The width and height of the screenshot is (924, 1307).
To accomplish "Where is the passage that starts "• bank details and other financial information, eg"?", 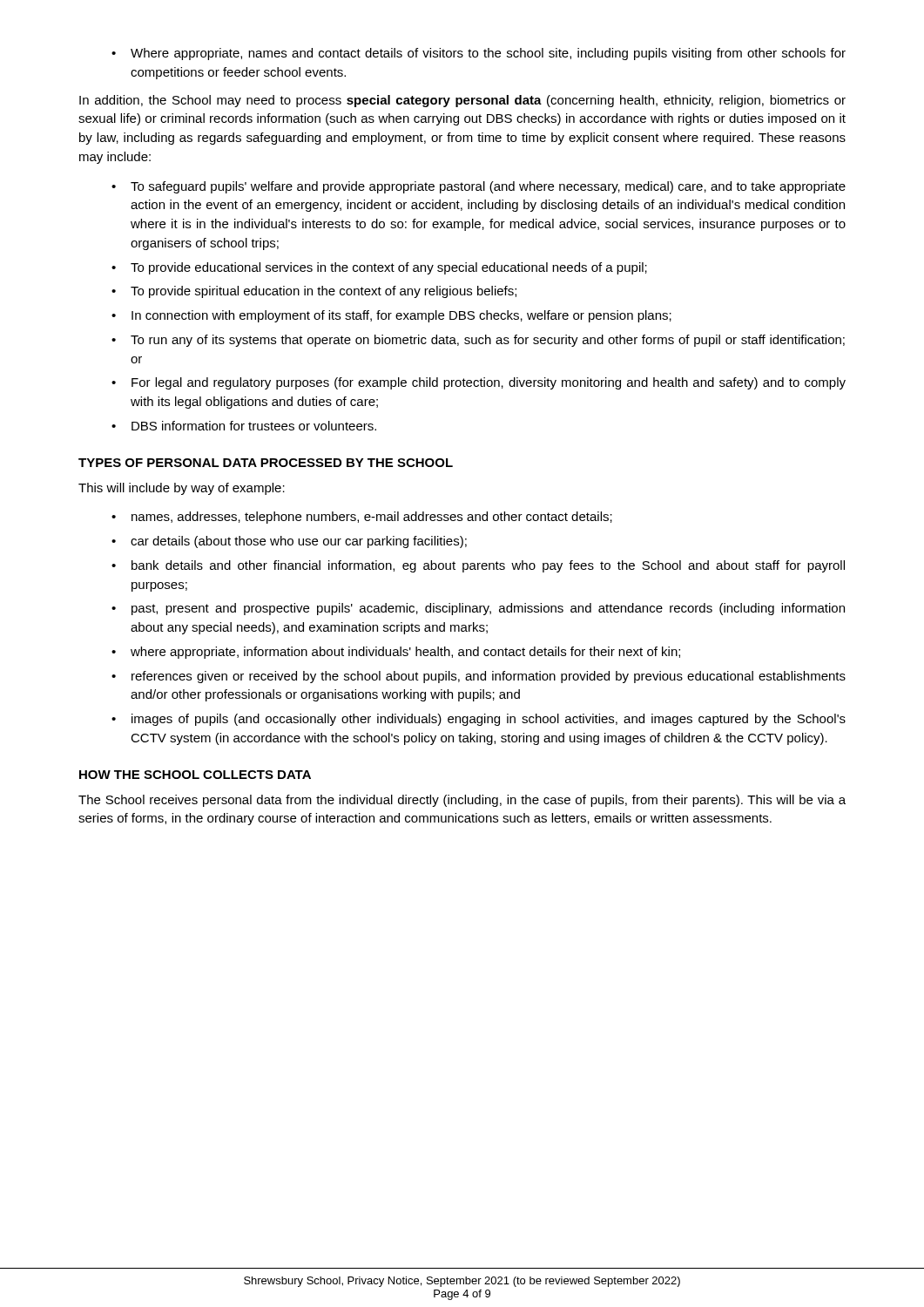I will [x=479, y=575].
